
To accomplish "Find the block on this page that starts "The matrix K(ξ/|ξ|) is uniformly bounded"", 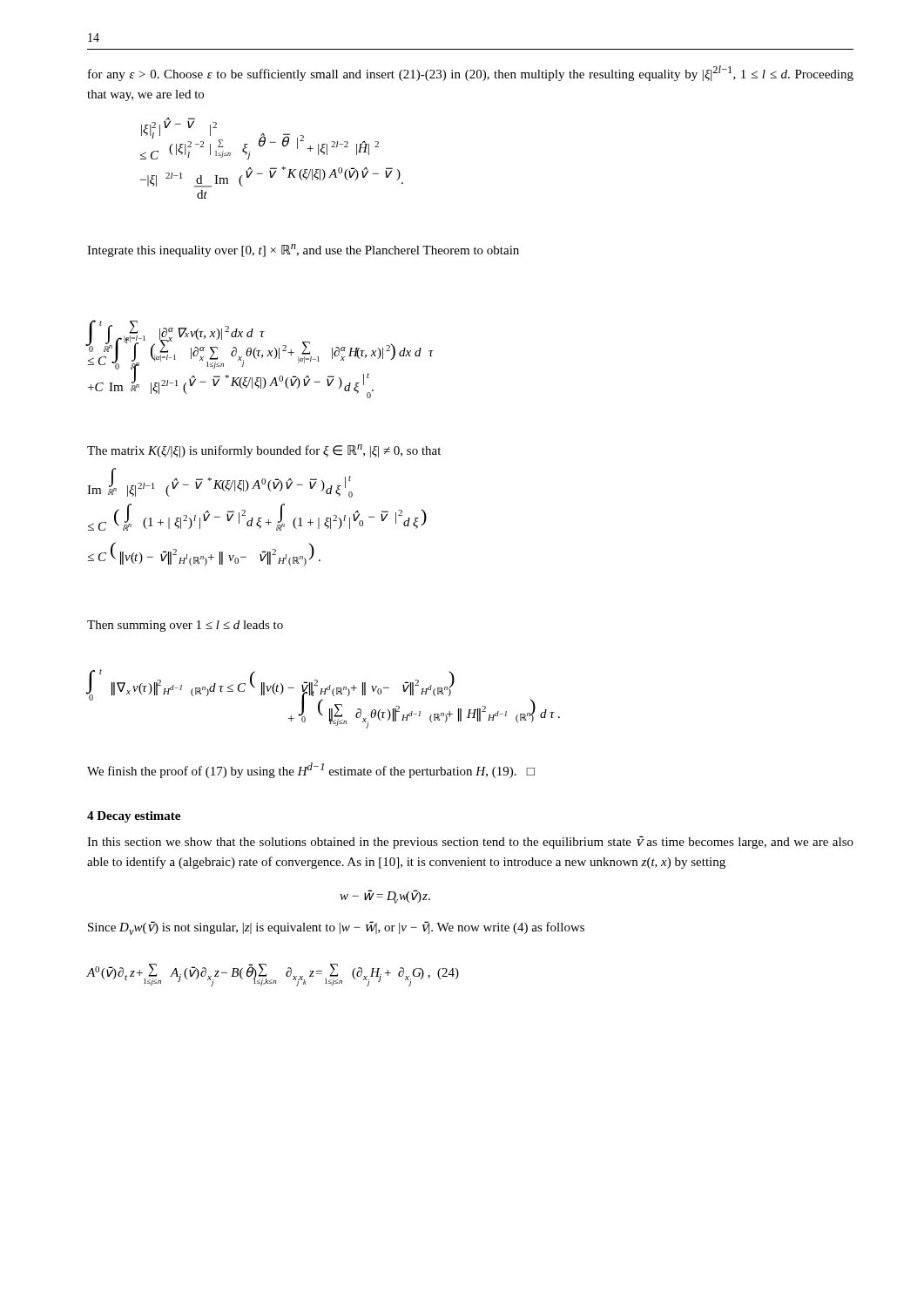I will [264, 448].
